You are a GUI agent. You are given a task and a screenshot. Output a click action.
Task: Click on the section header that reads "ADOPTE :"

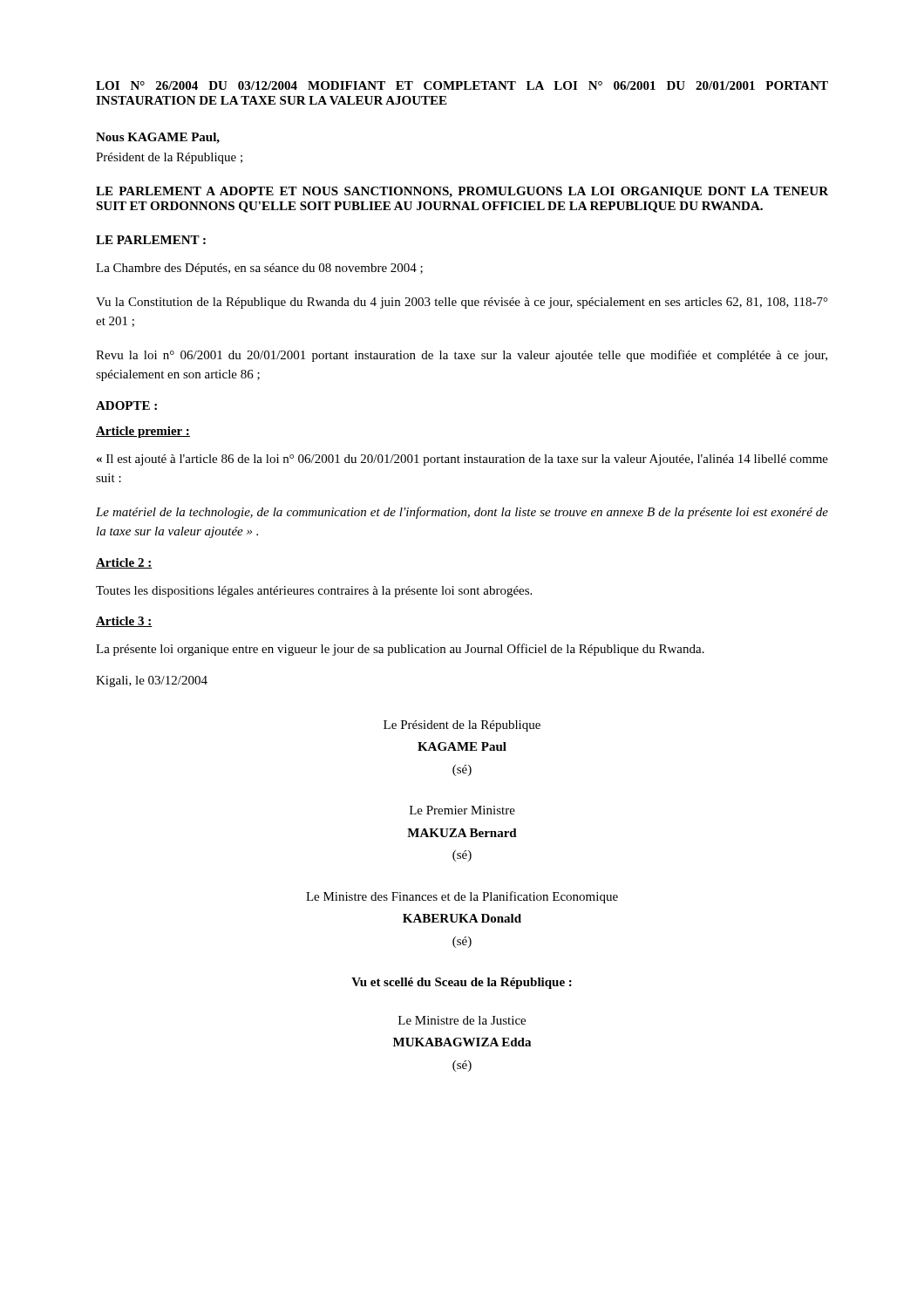pyautogui.click(x=127, y=405)
